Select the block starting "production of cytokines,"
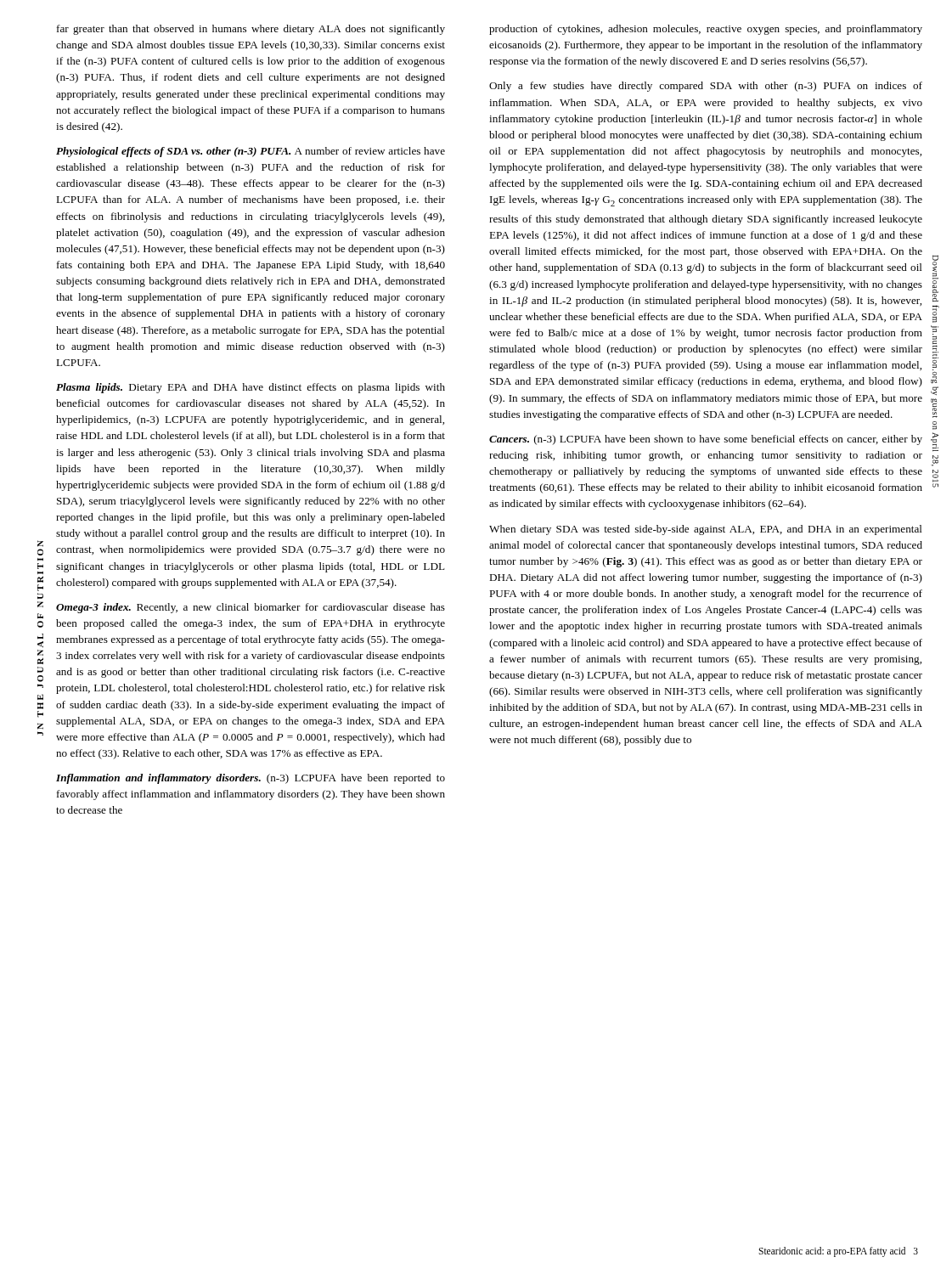952x1274 pixels. pyautogui.click(x=706, y=45)
